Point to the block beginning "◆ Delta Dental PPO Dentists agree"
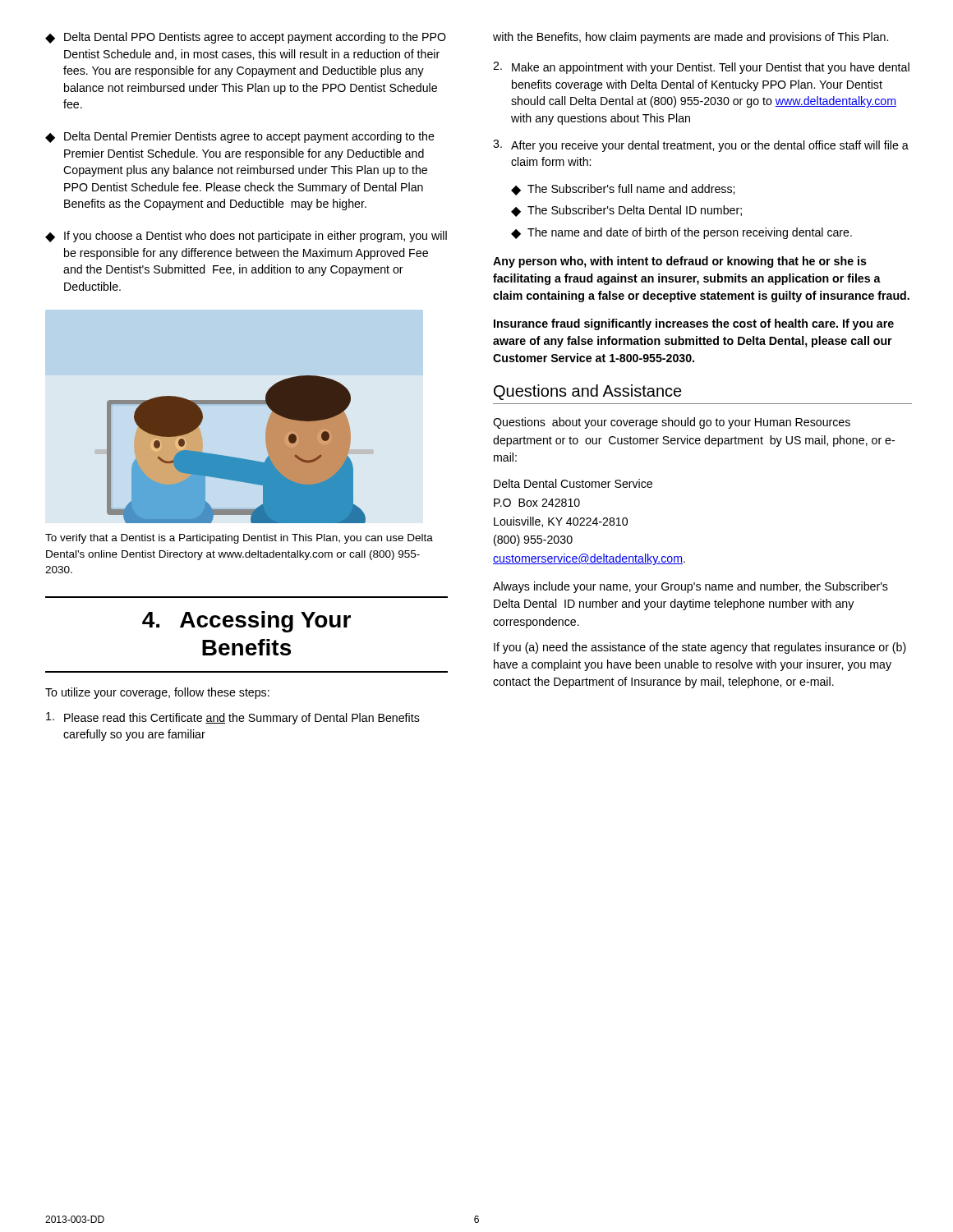The height and width of the screenshot is (1232, 953). (246, 71)
